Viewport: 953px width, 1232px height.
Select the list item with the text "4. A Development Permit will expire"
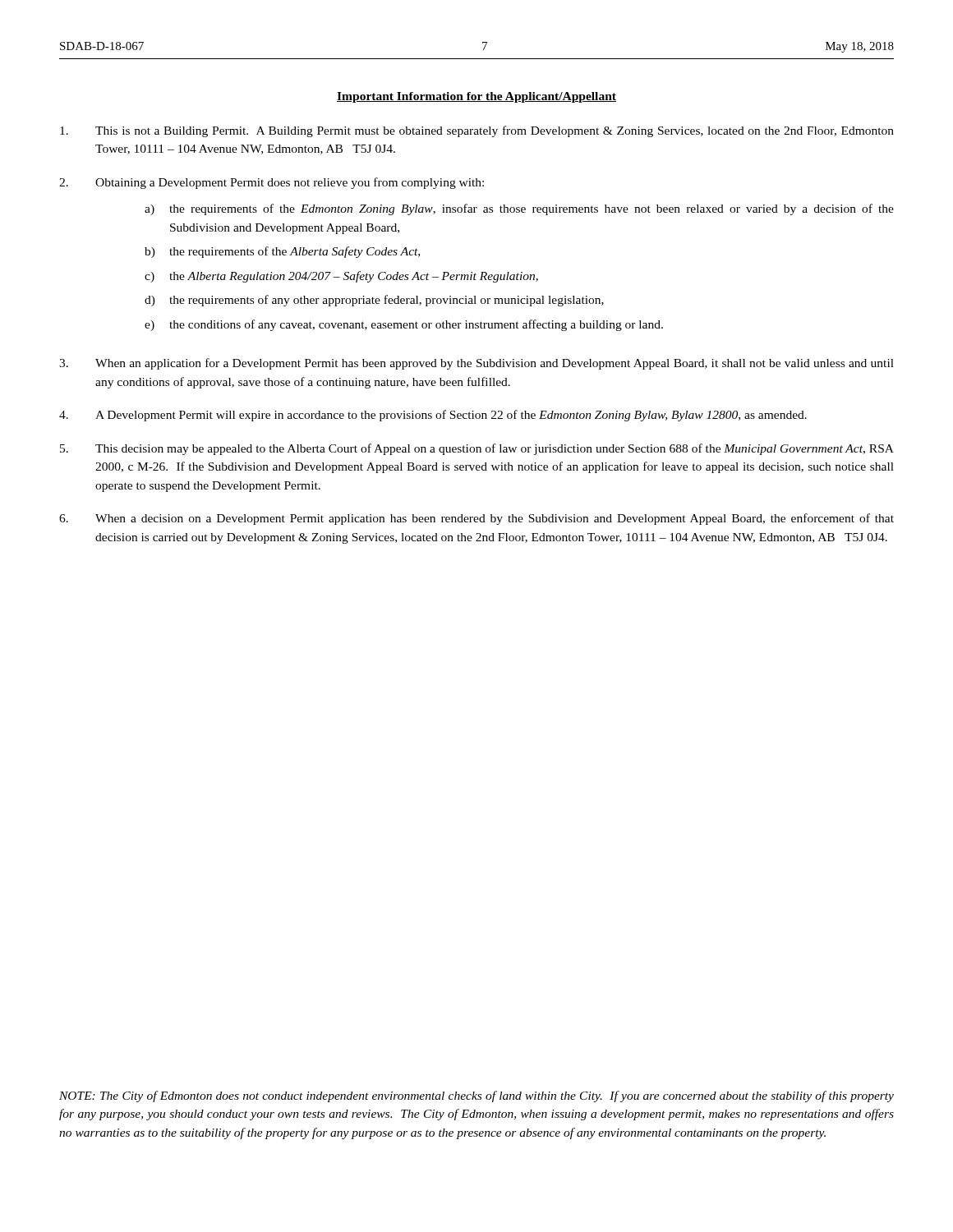tap(476, 415)
